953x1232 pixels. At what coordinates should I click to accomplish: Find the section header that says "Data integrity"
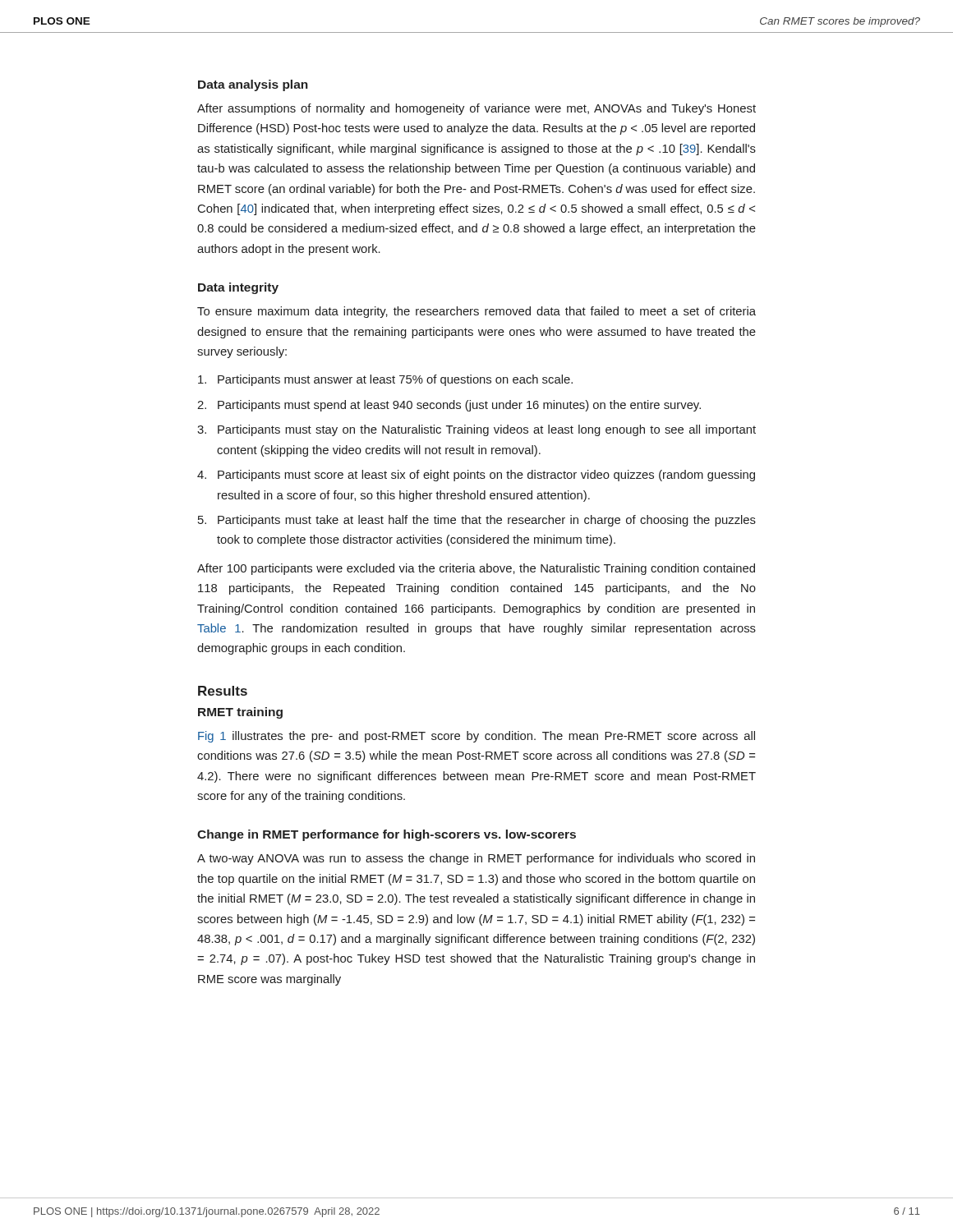pos(238,287)
